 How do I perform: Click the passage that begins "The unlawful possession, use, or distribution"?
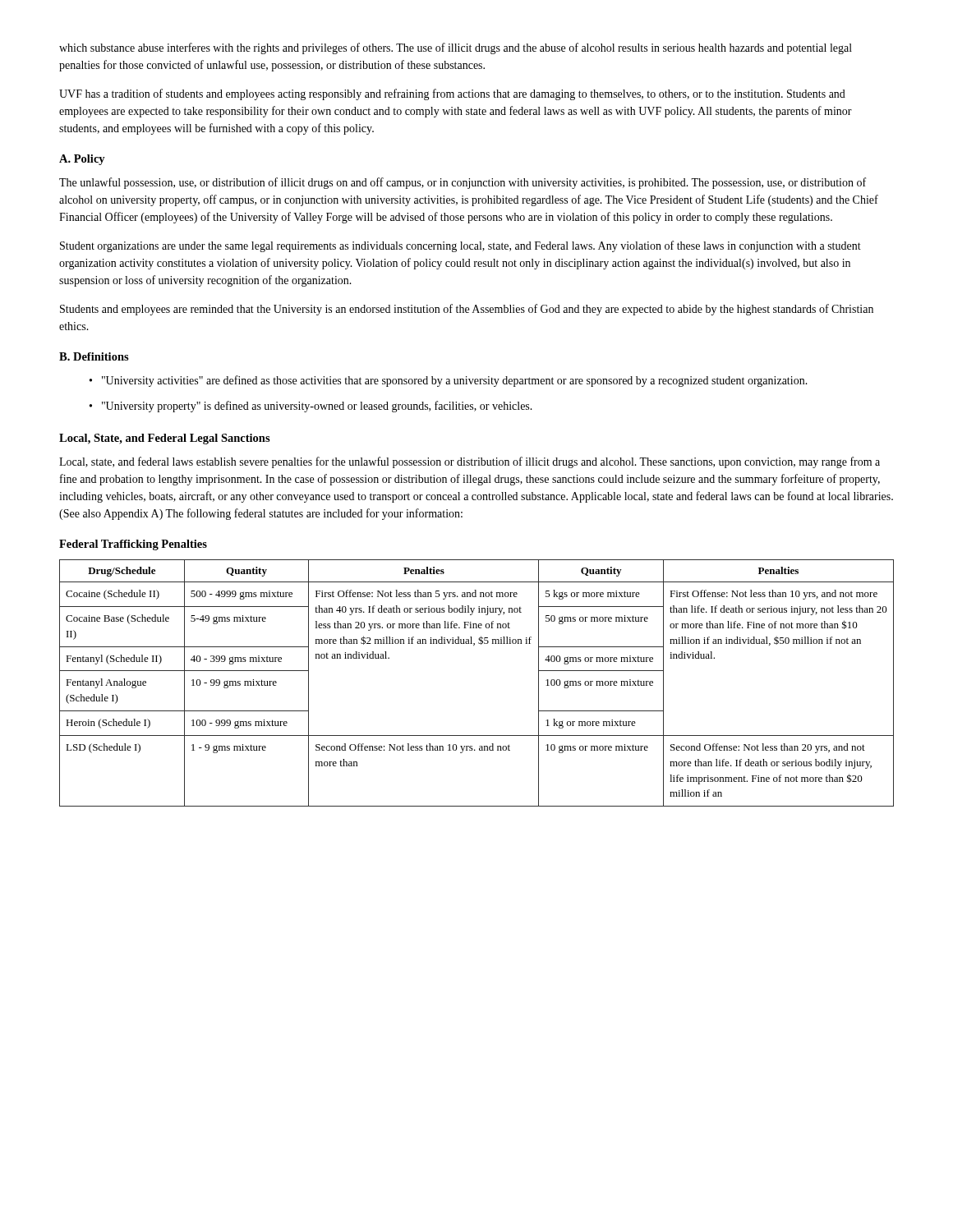pyautogui.click(x=469, y=200)
